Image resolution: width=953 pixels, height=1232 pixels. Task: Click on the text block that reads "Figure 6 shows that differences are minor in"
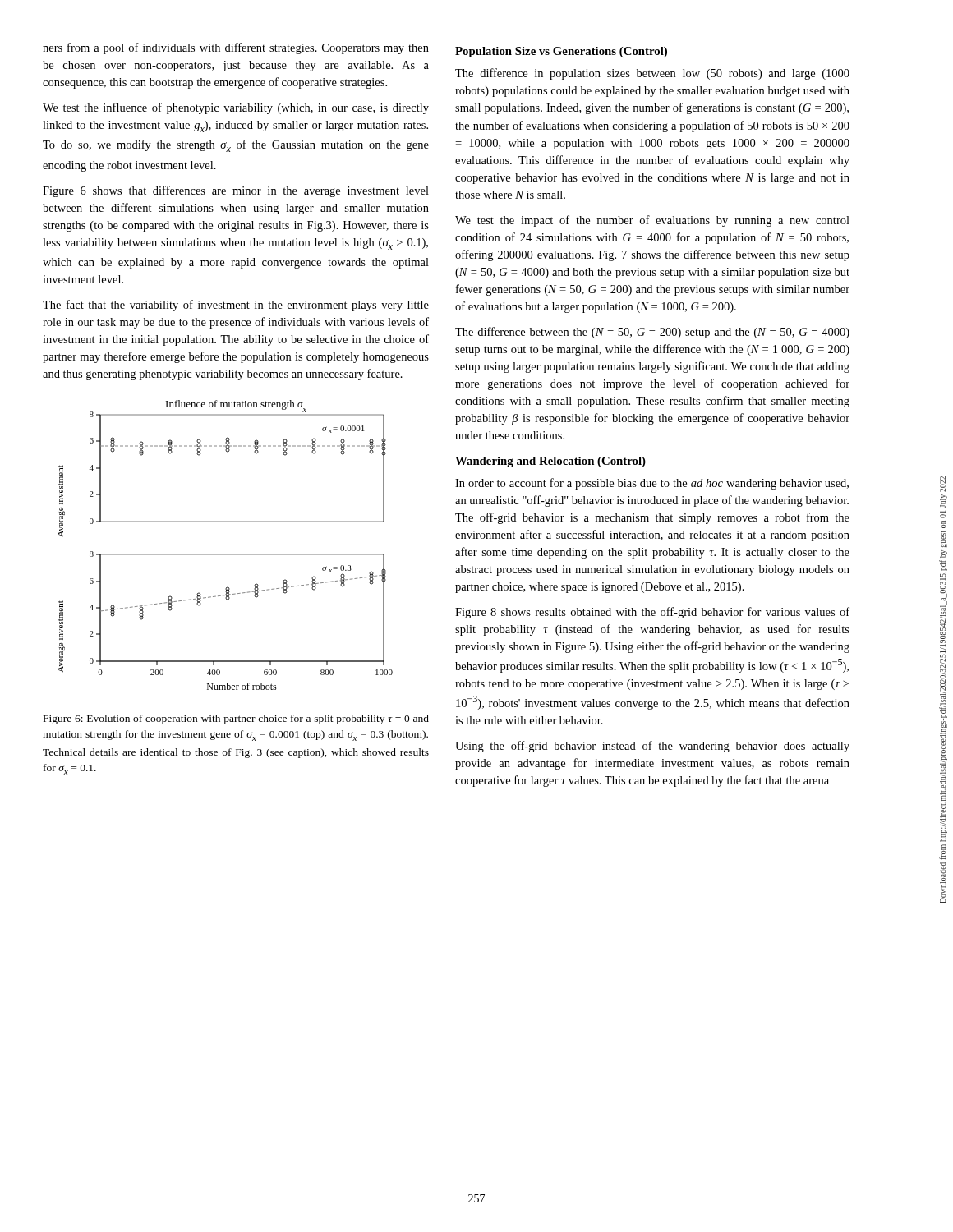(236, 235)
